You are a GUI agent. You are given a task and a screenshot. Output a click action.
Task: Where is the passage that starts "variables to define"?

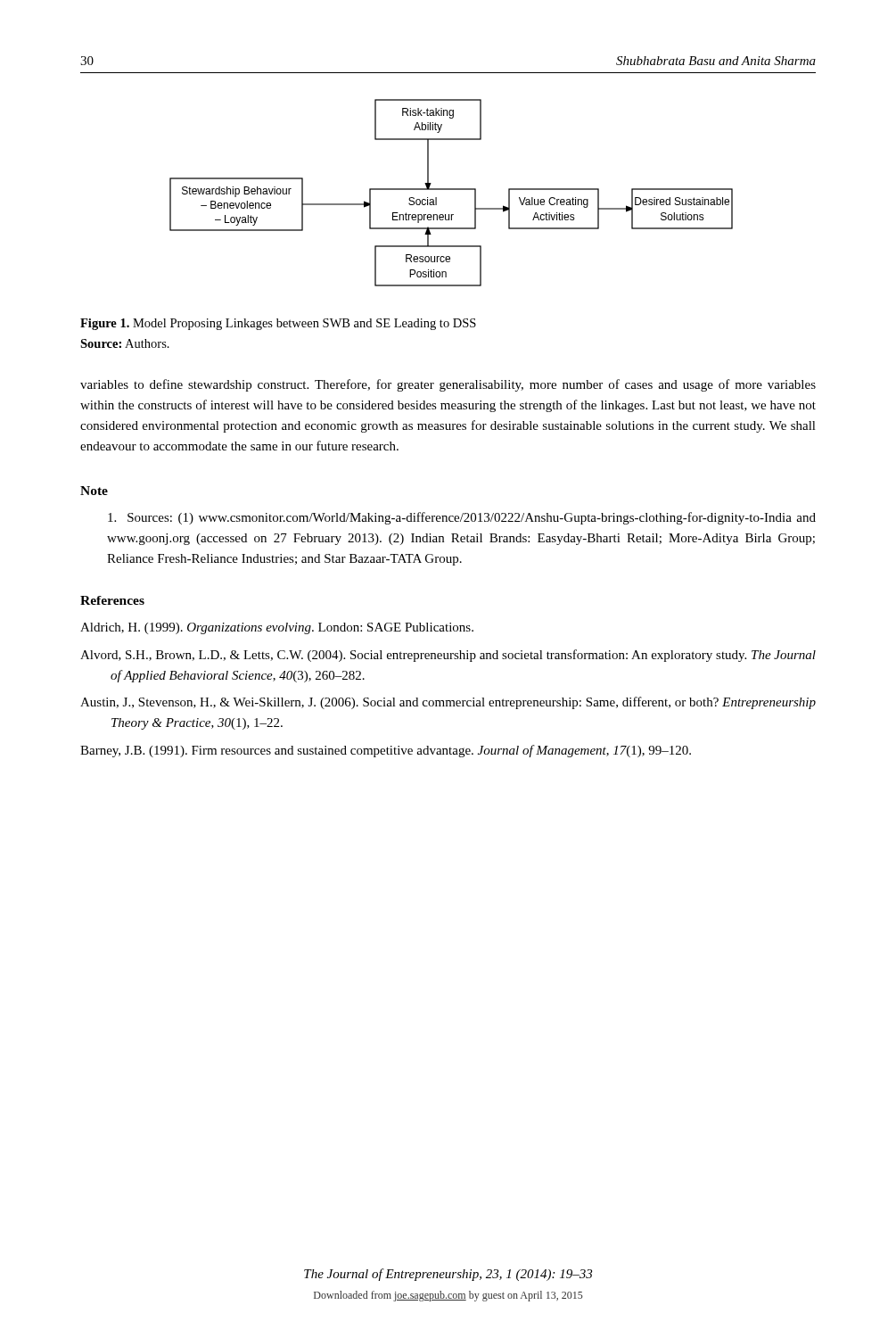coord(448,415)
